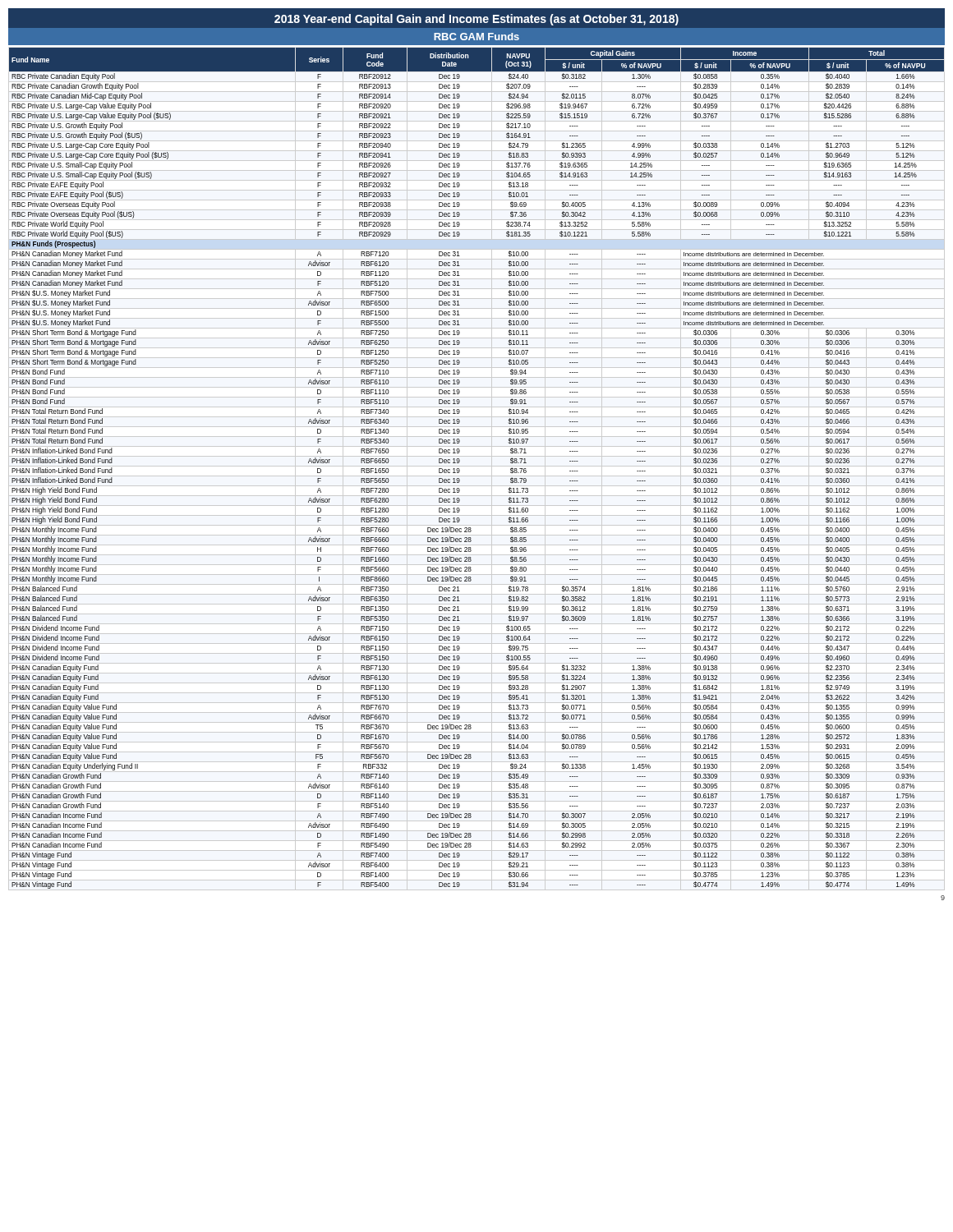Where is the title that starts "2018 Year-end Capital Gain and"?
This screenshot has height=1232, width=953.
(x=476, y=19)
